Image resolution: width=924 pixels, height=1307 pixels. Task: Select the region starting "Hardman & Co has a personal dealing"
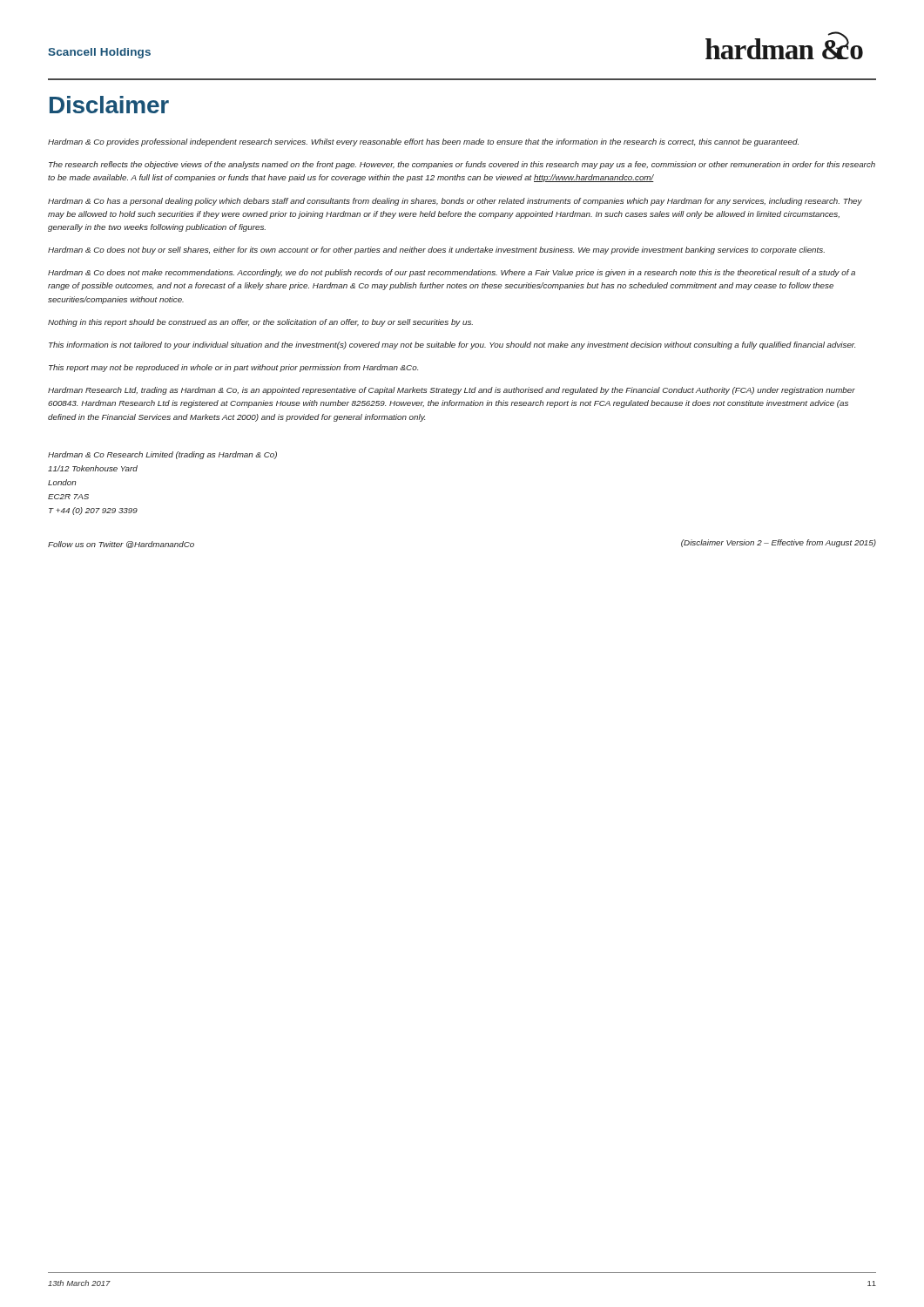pyautogui.click(x=455, y=214)
